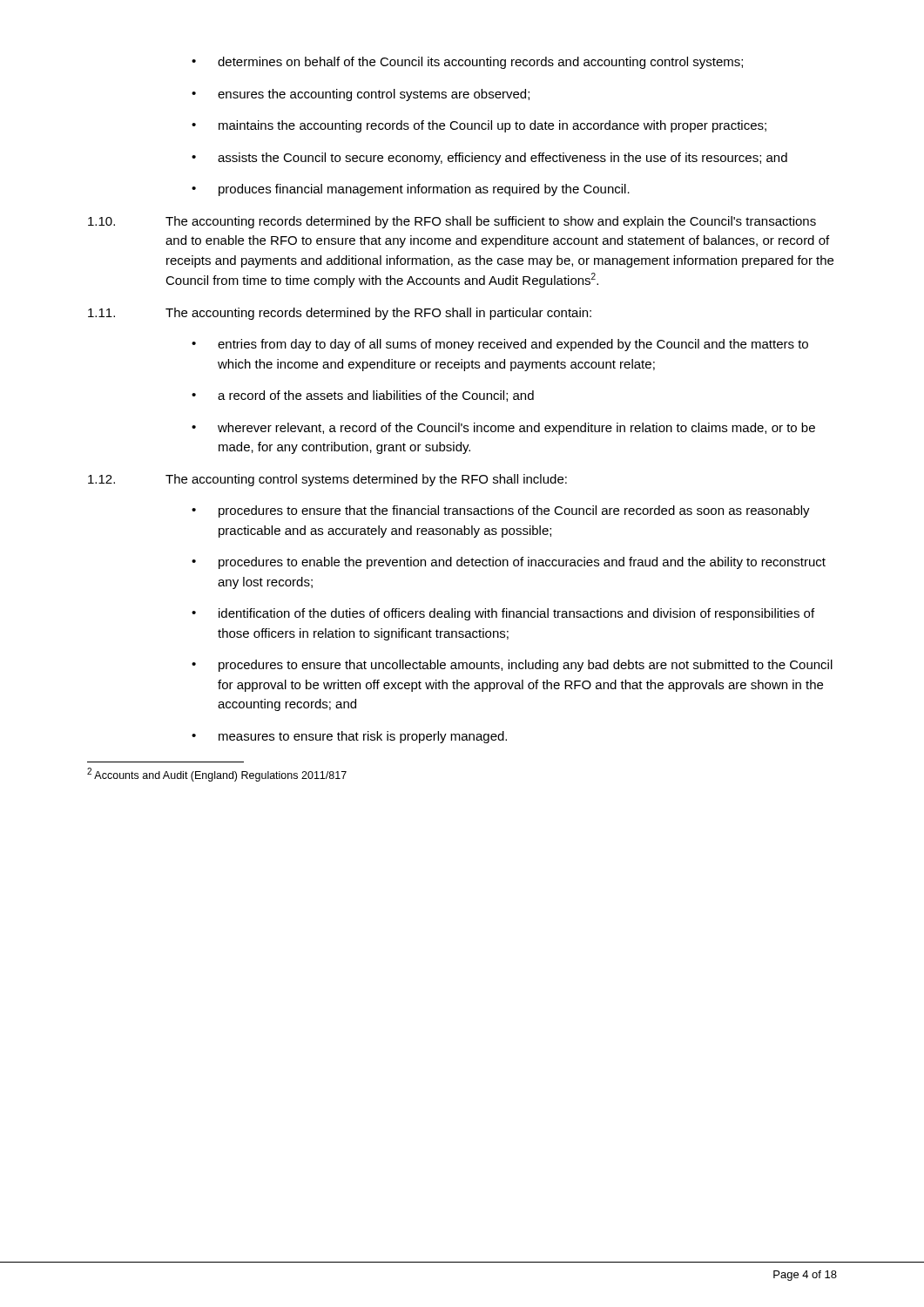Find the region starting "• measures to ensure that"
This screenshot has height=1307, width=924.
click(x=514, y=736)
